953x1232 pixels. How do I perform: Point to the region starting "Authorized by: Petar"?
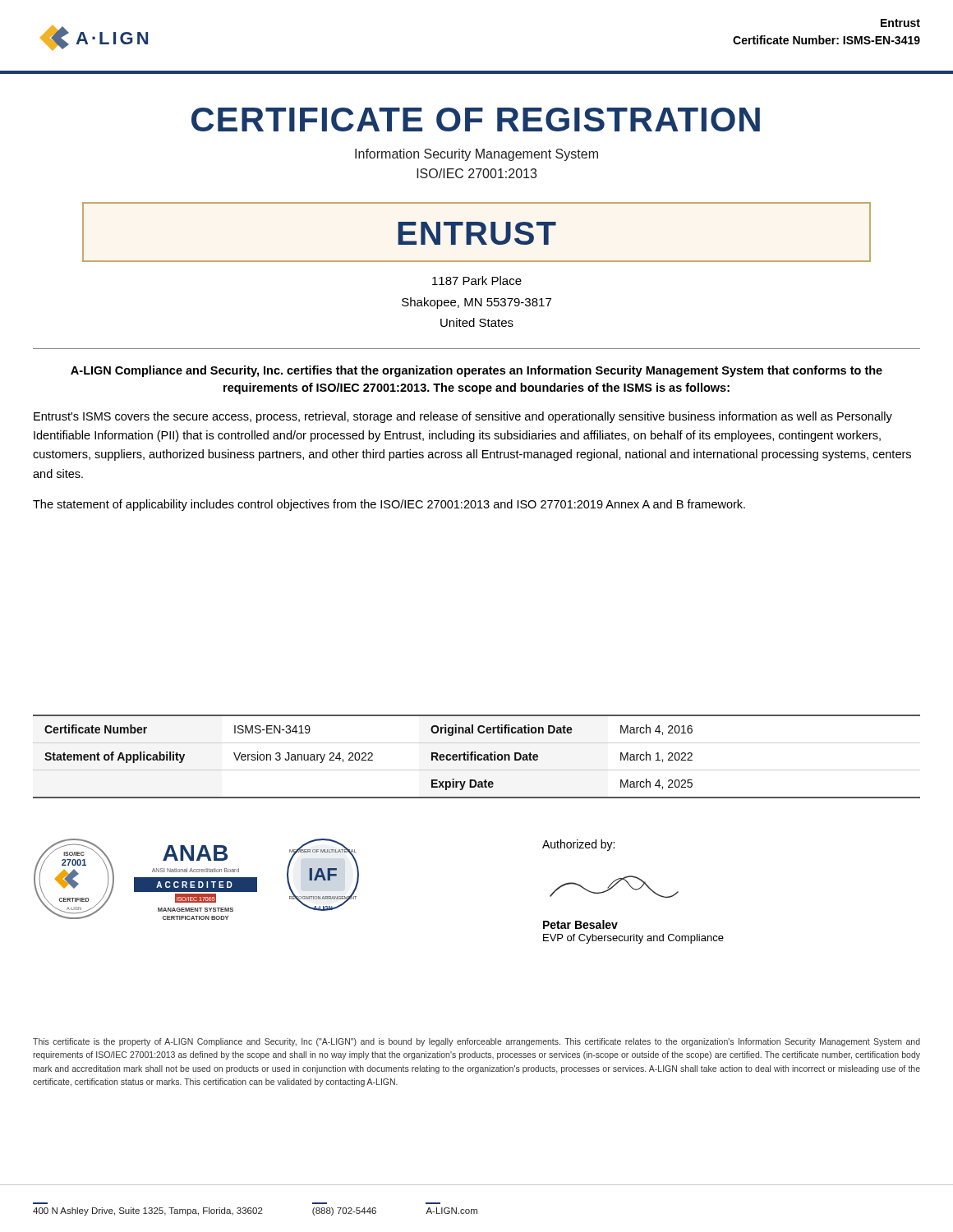tap(578, 845)
